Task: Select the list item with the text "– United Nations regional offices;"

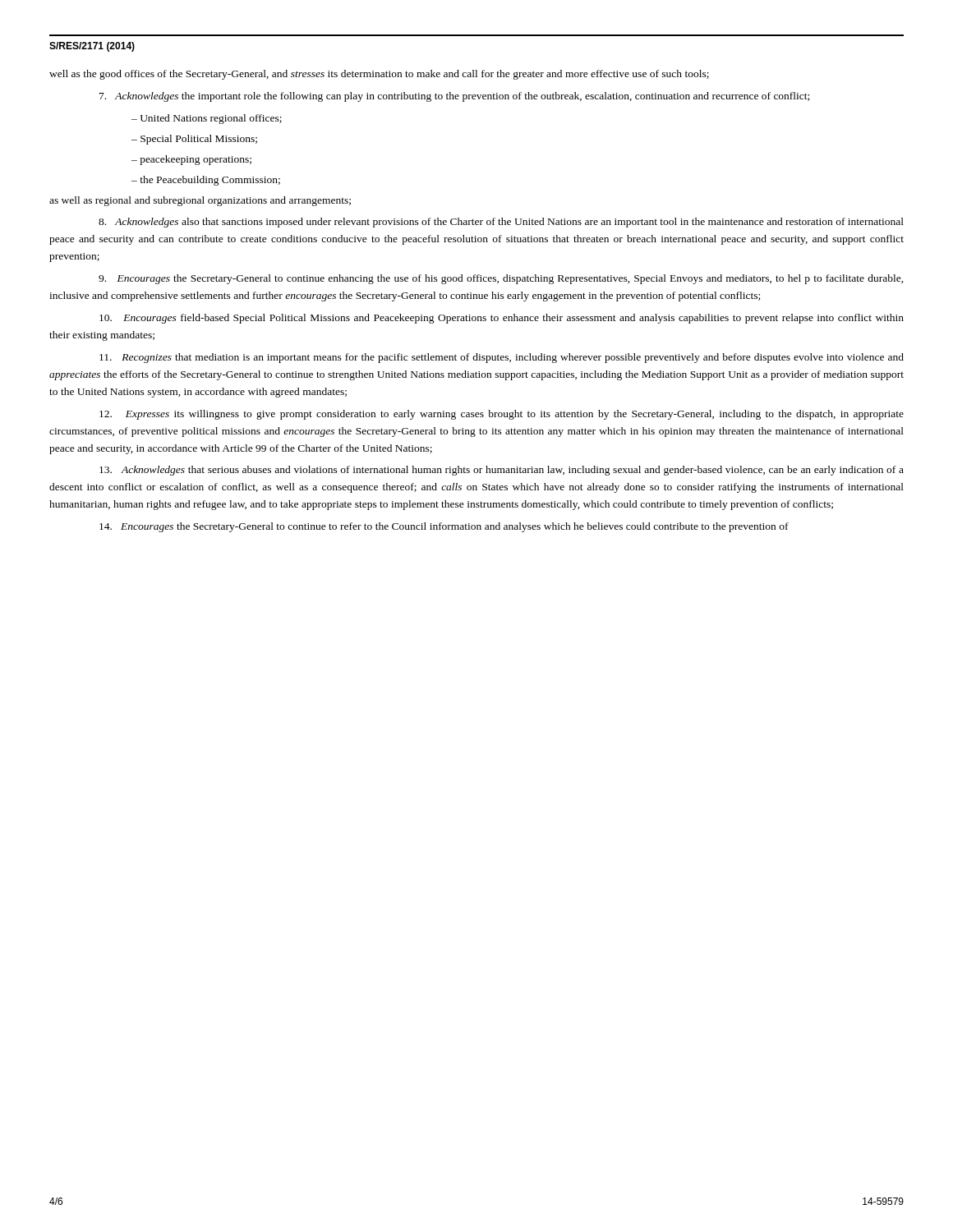Action: 207,118
